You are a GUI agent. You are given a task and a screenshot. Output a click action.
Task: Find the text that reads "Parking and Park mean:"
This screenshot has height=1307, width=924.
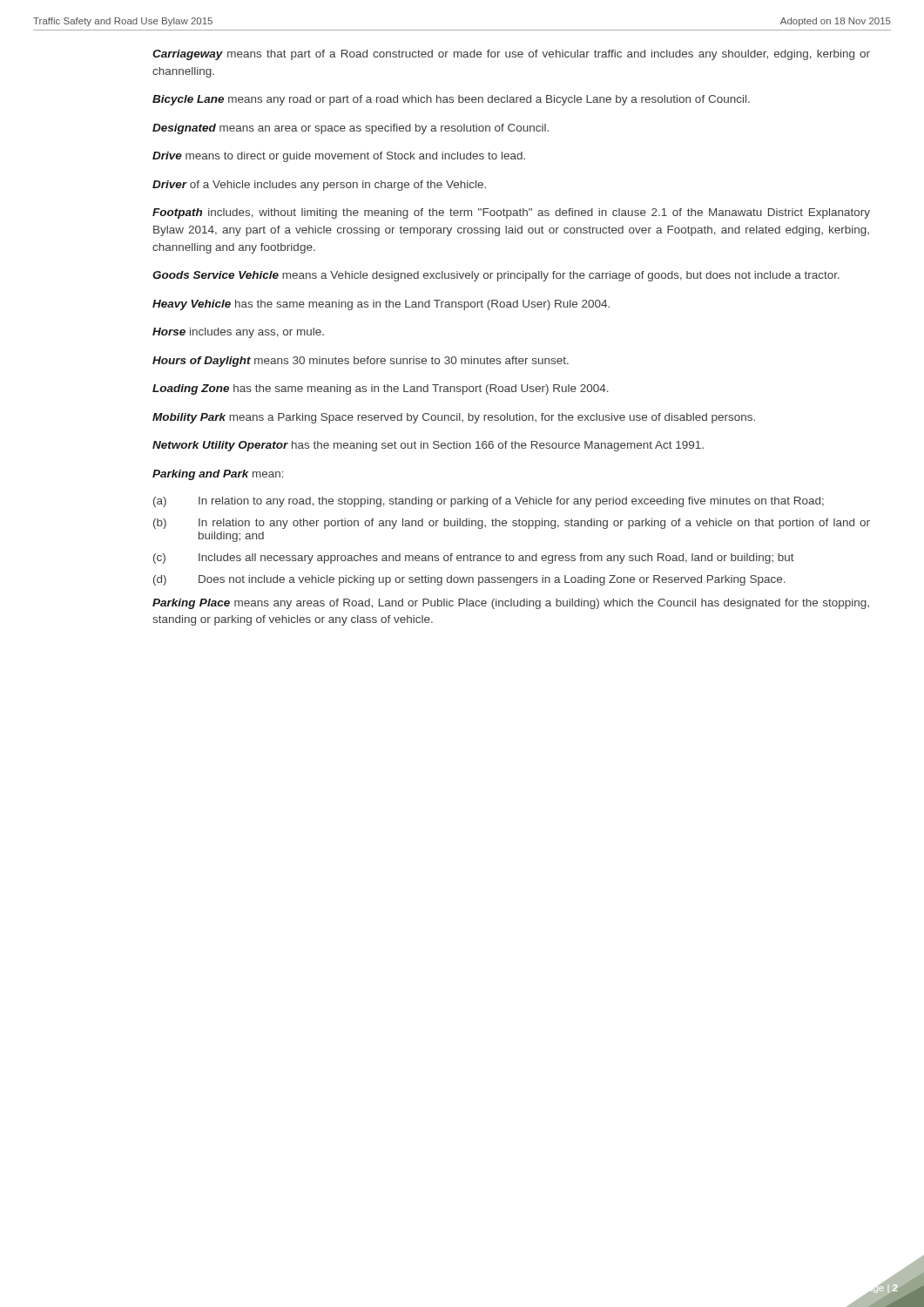pyautogui.click(x=218, y=474)
